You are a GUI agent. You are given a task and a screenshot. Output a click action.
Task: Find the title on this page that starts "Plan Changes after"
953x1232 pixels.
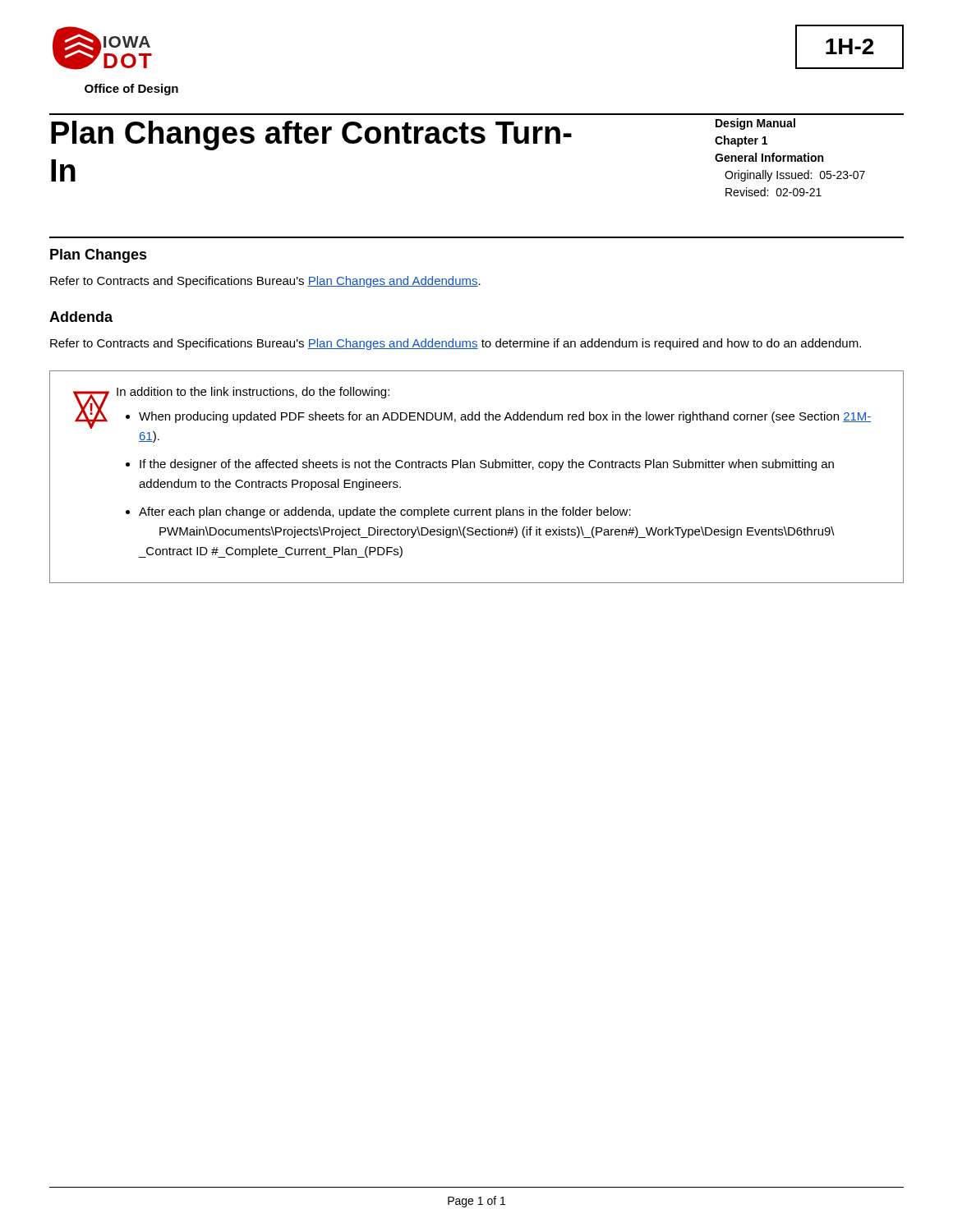click(x=311, y=152)
